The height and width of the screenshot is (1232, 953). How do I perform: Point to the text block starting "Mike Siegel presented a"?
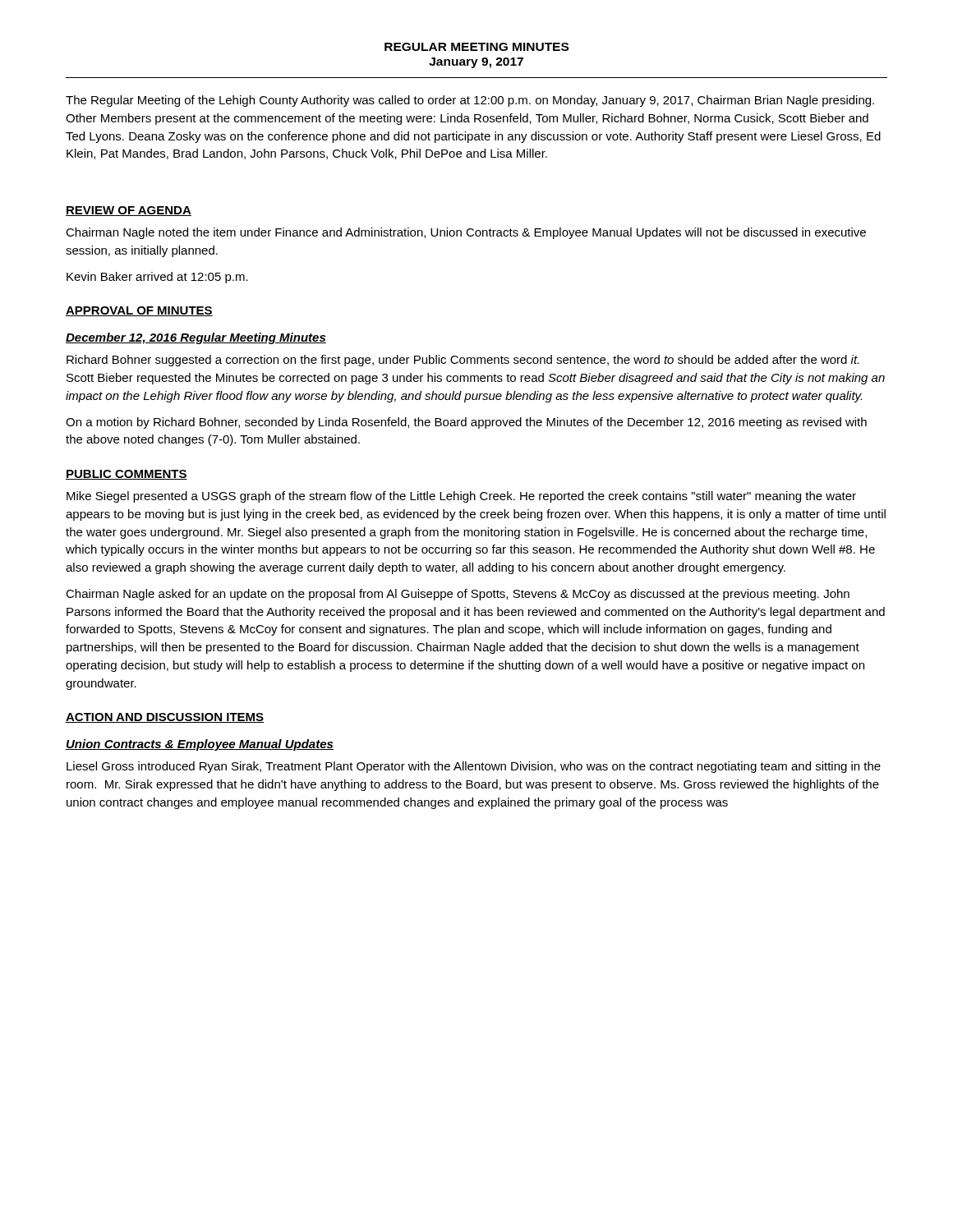coord(476,531)
